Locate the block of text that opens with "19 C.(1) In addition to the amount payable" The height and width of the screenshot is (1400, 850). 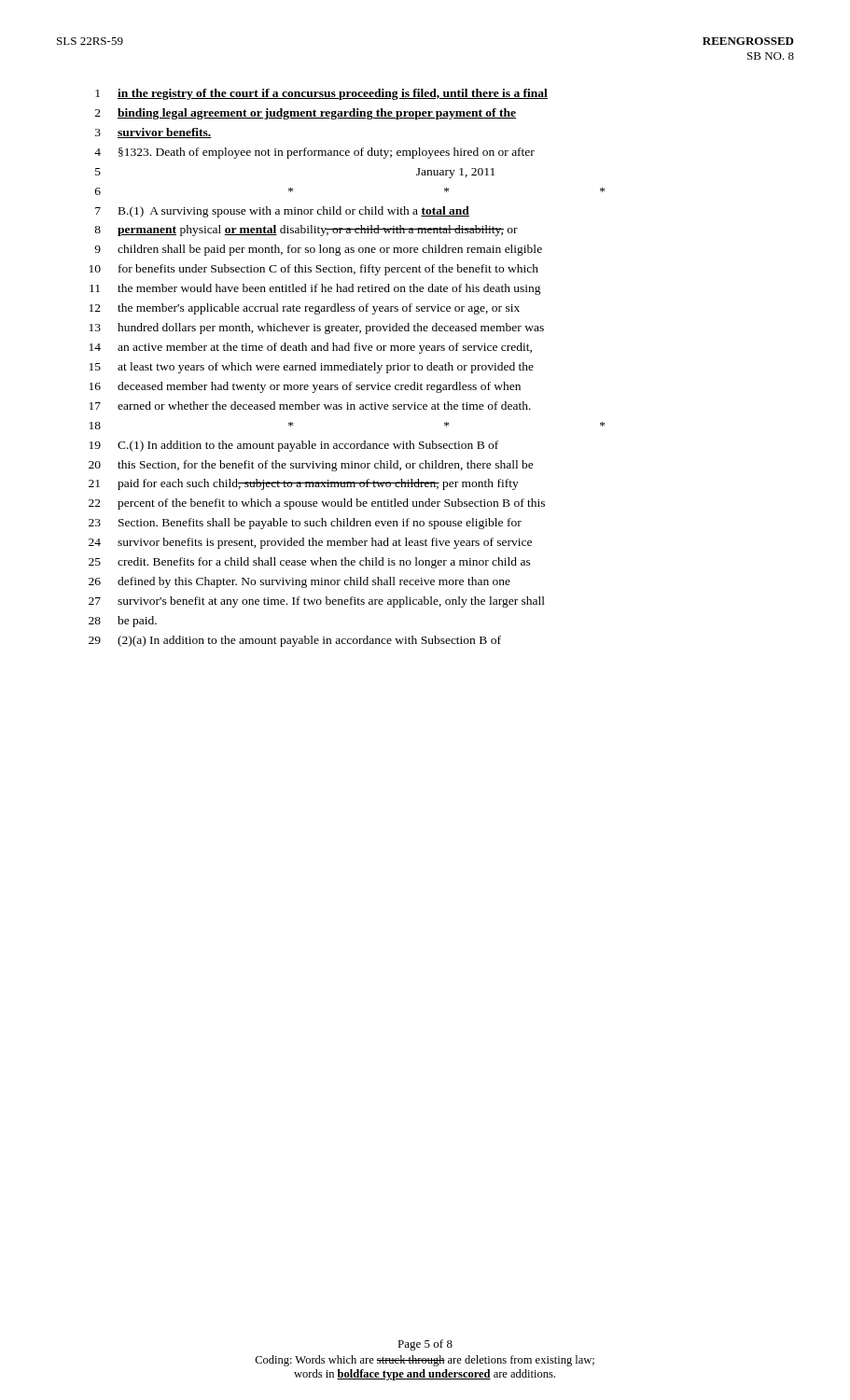(425, 445)
